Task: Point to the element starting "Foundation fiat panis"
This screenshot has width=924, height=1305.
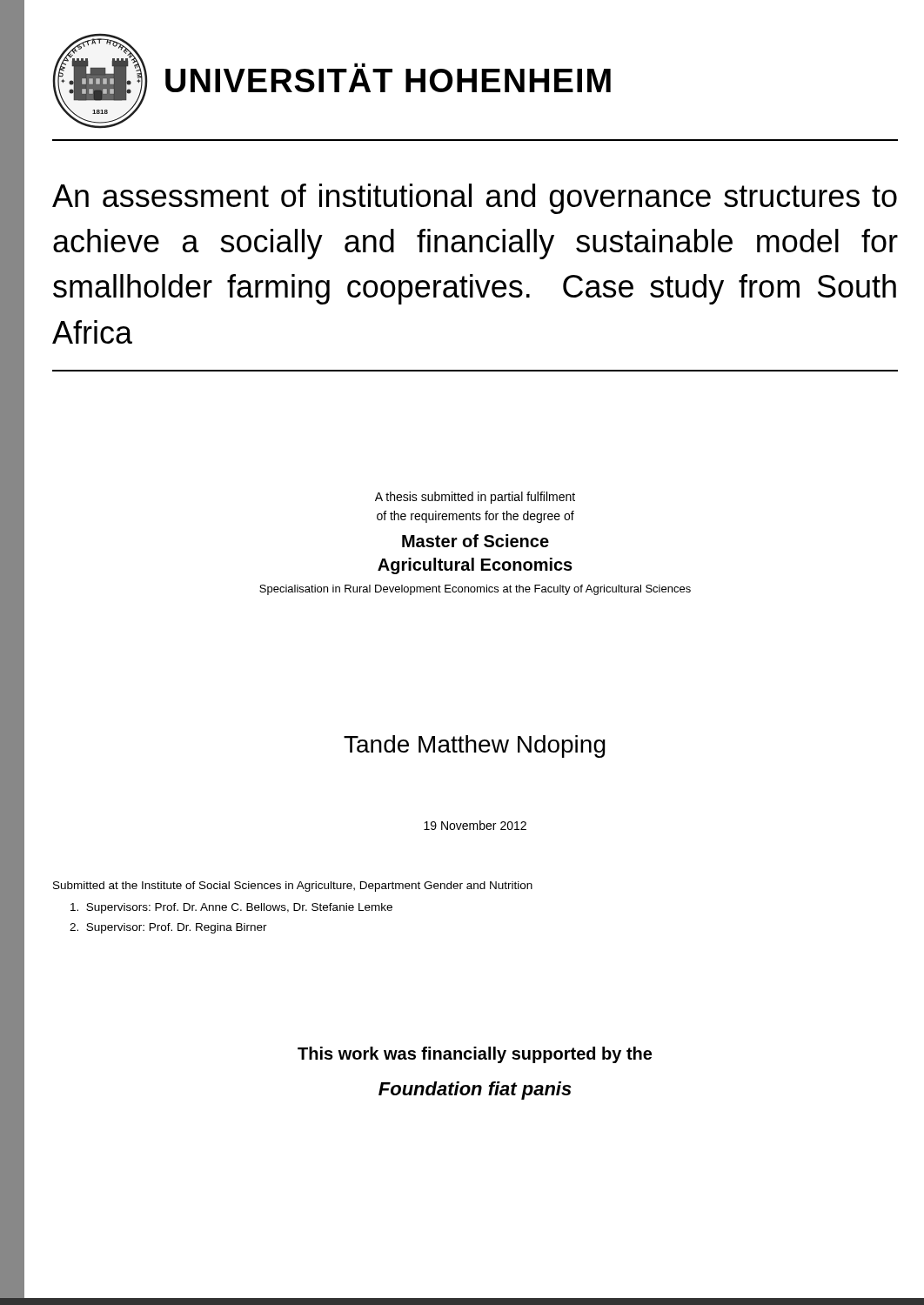Action: click(475, 1089)
